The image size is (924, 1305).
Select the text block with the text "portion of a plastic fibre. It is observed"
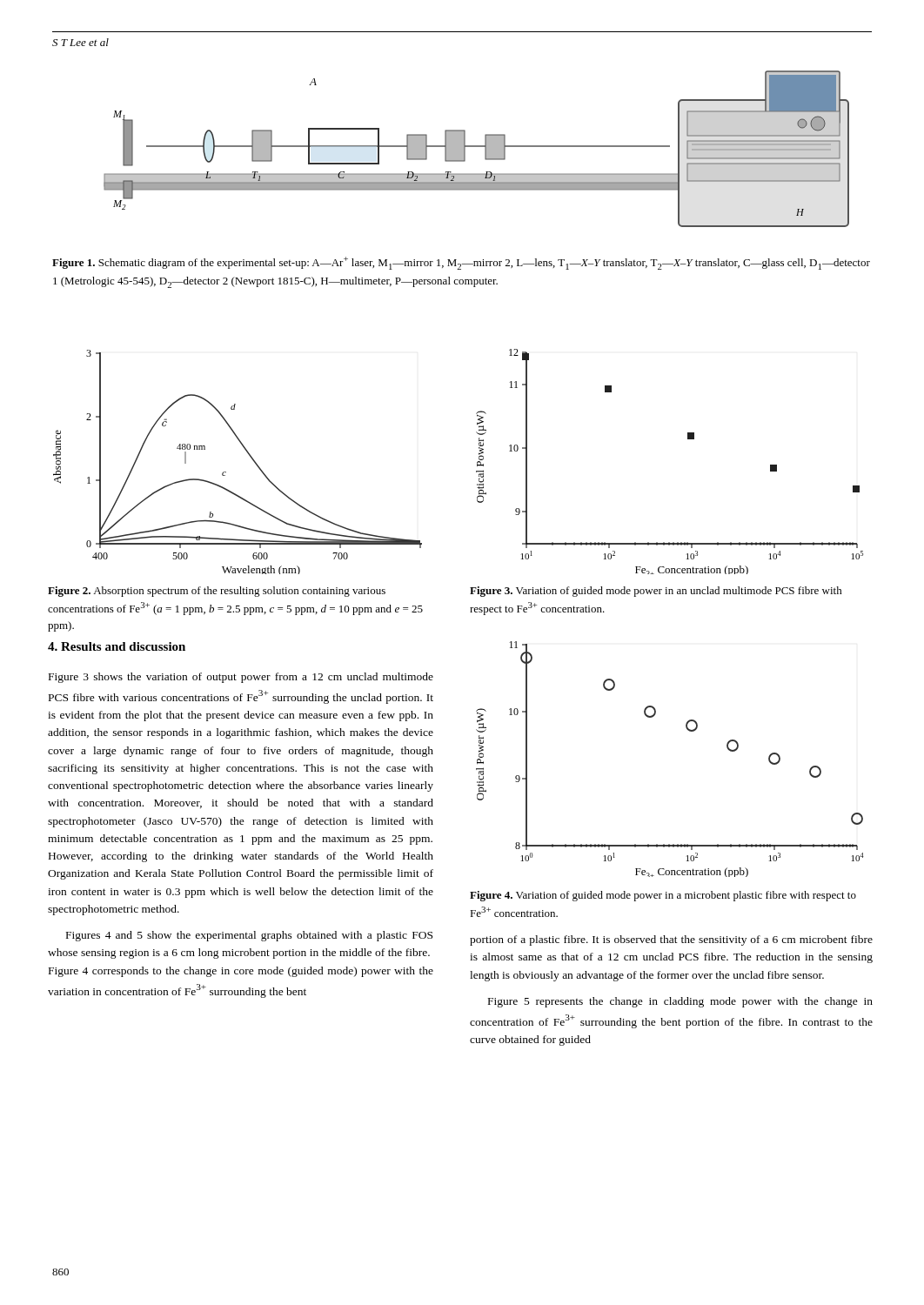[x=671, y=990]
